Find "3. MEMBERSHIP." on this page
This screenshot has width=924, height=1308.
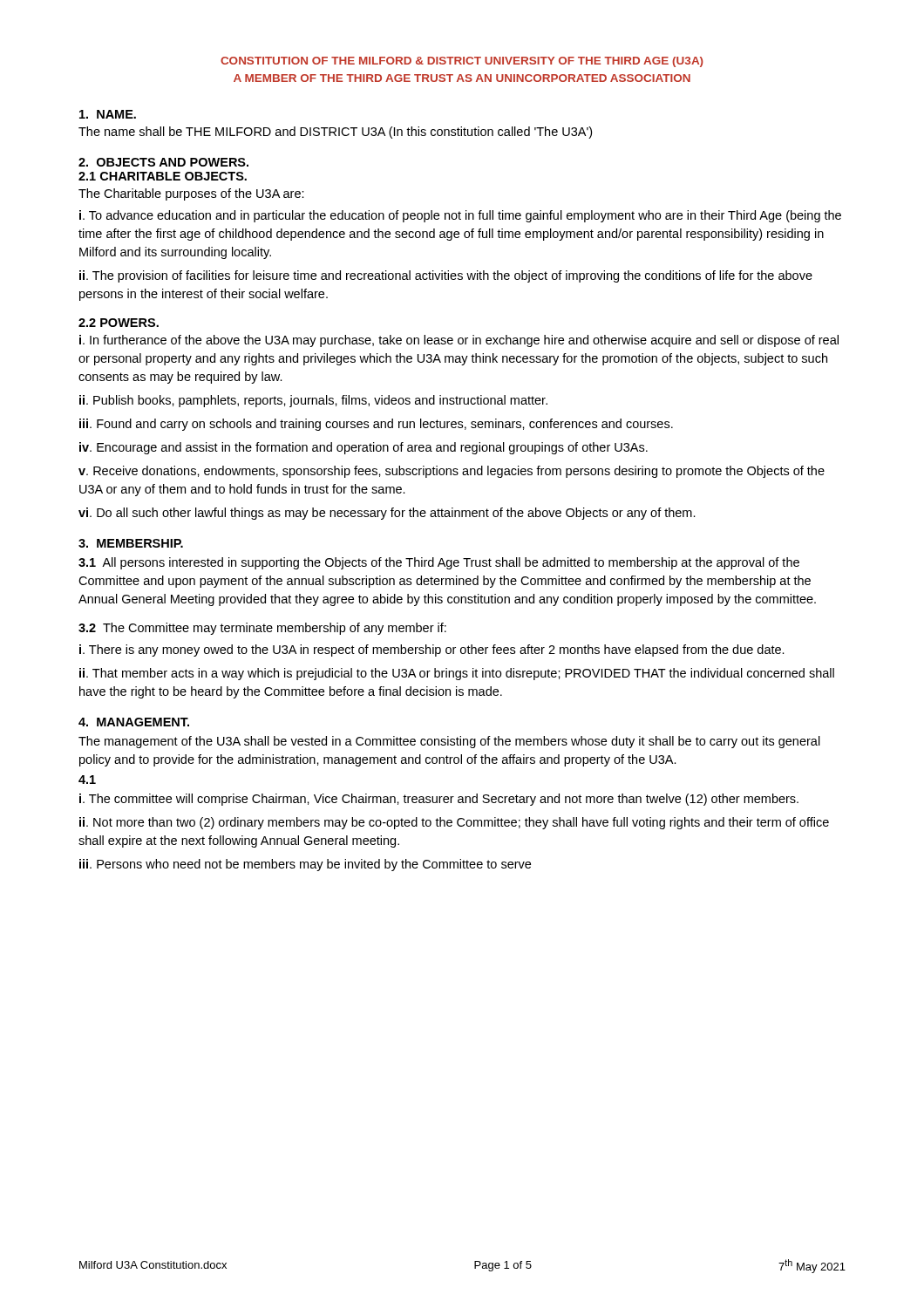click(131, 543)
